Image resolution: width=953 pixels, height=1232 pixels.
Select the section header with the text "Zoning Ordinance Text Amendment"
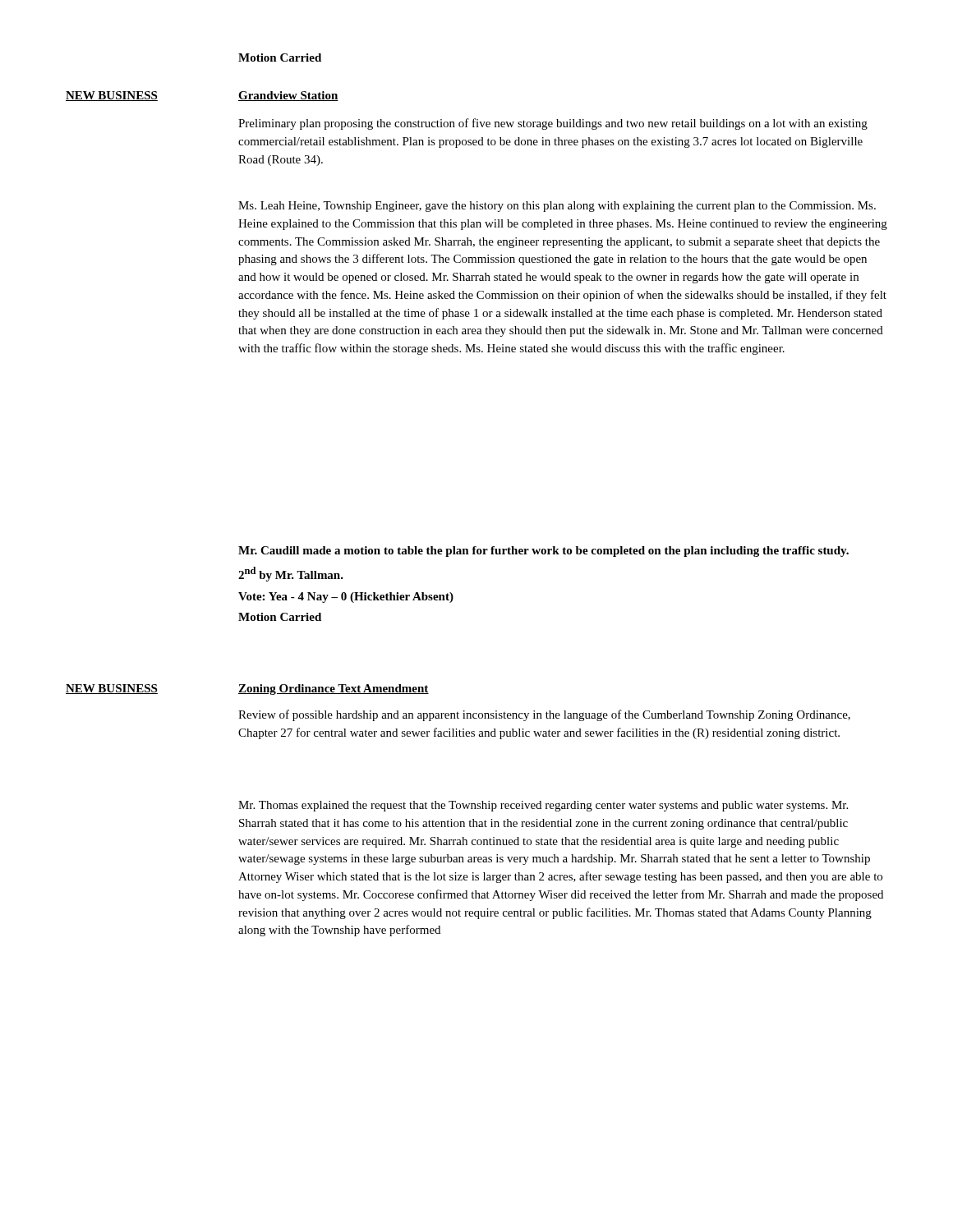333,688
